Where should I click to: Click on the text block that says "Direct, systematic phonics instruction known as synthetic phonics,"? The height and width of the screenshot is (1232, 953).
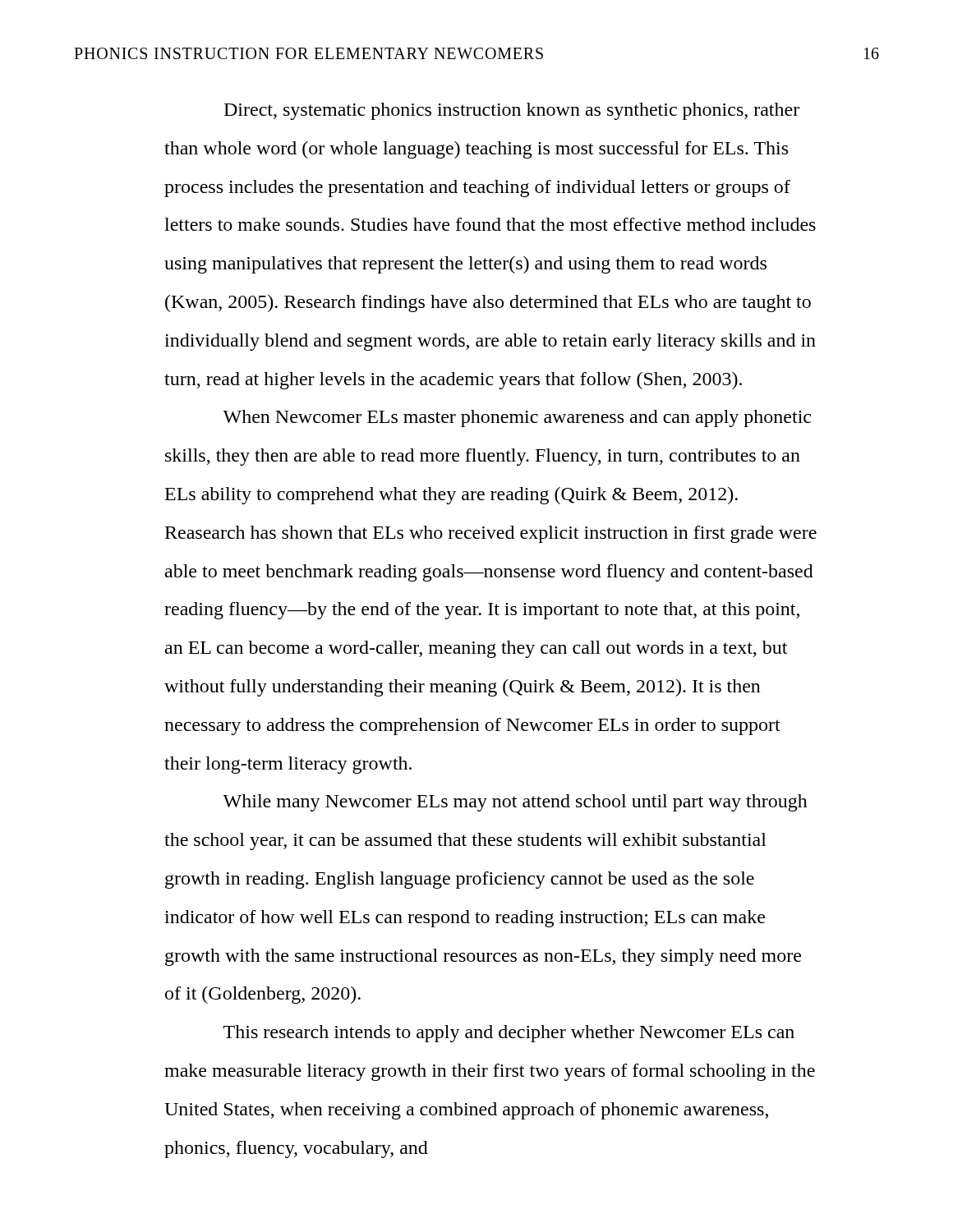512,111
